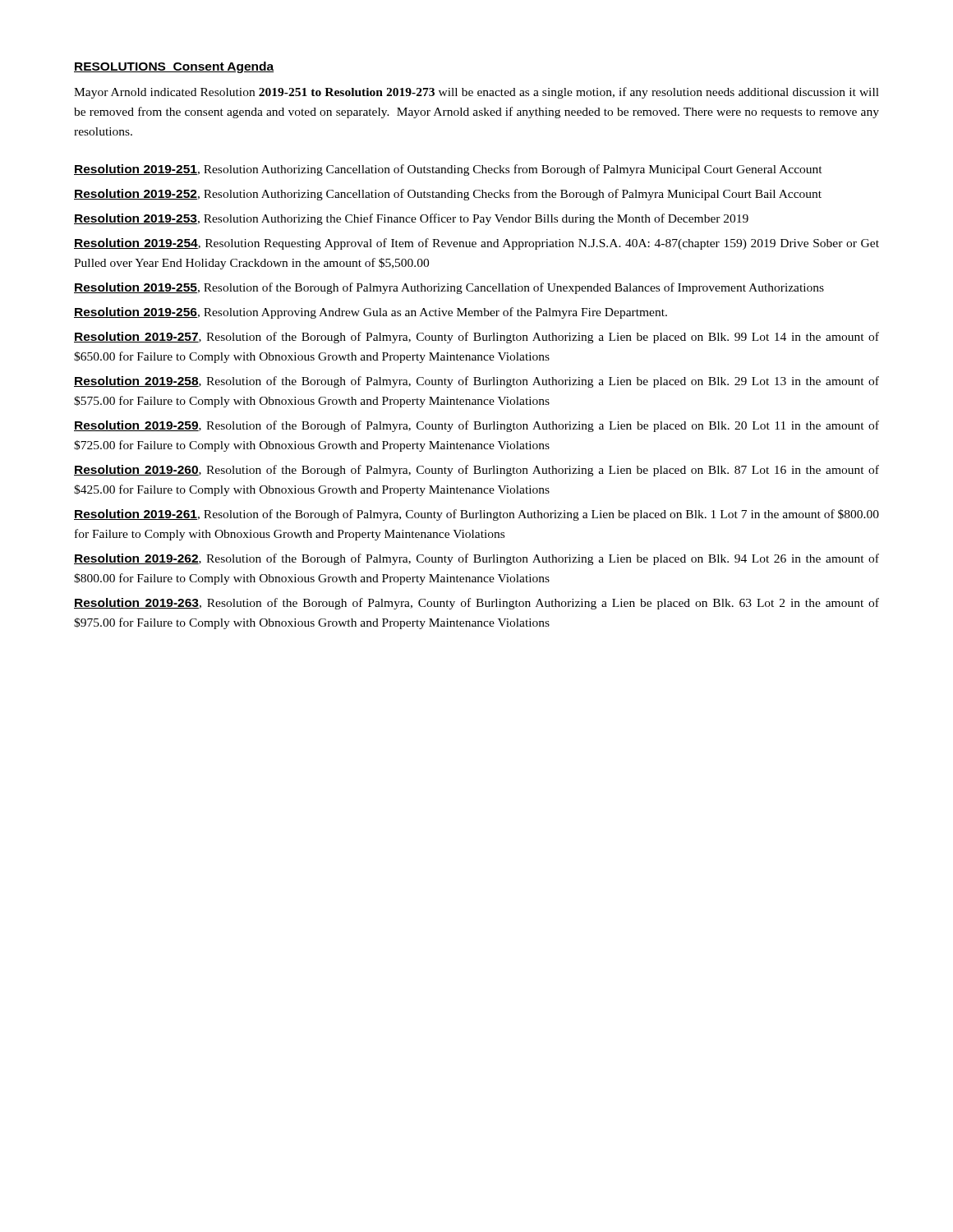Locate the block of text that opens with "Resolution 2019-257, Resolution of the Borough of Palmyra,"
Screen dimensions: 1232x953
(x=476, y=346)
